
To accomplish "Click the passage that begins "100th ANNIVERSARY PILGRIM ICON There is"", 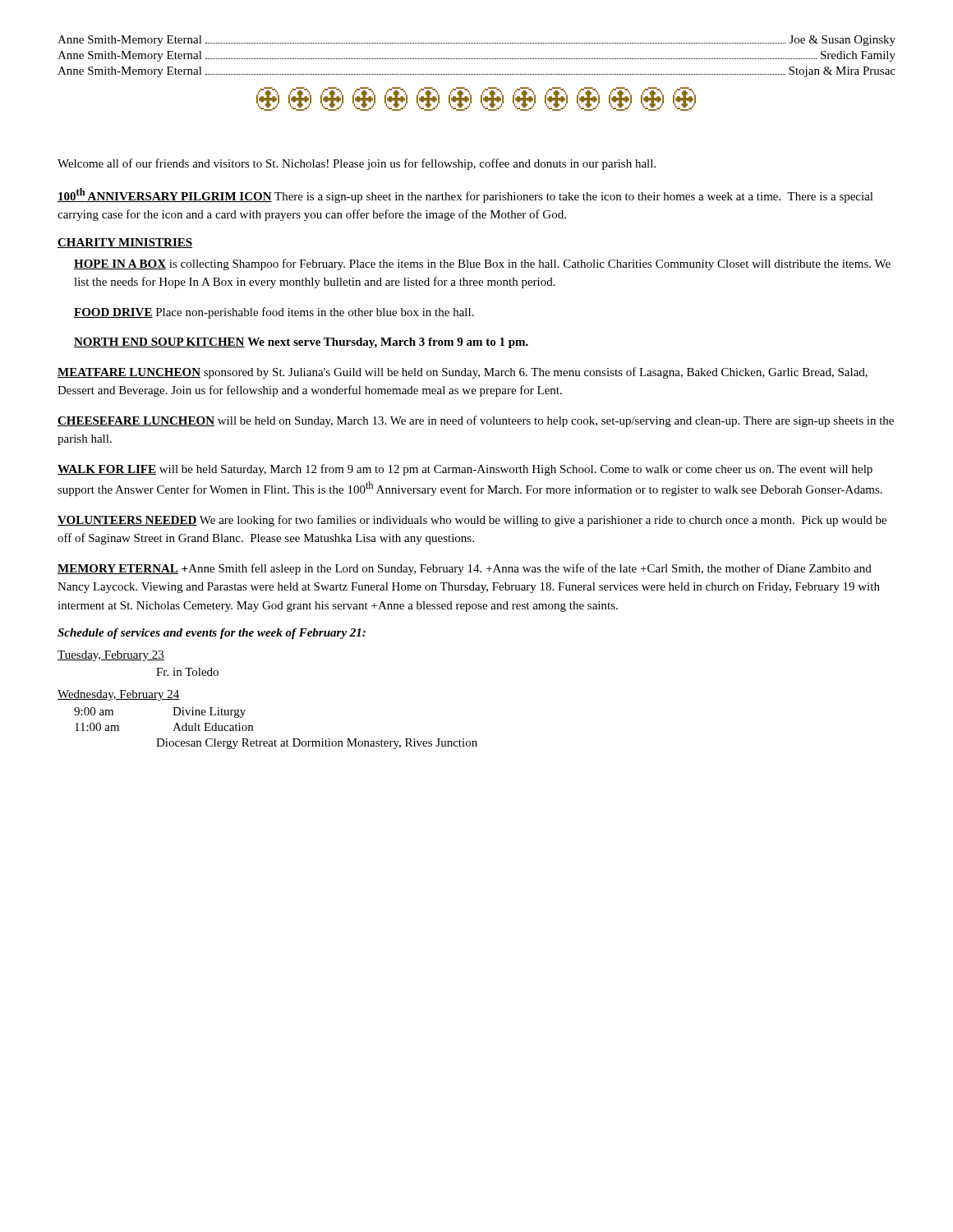I will pos(465,203).
